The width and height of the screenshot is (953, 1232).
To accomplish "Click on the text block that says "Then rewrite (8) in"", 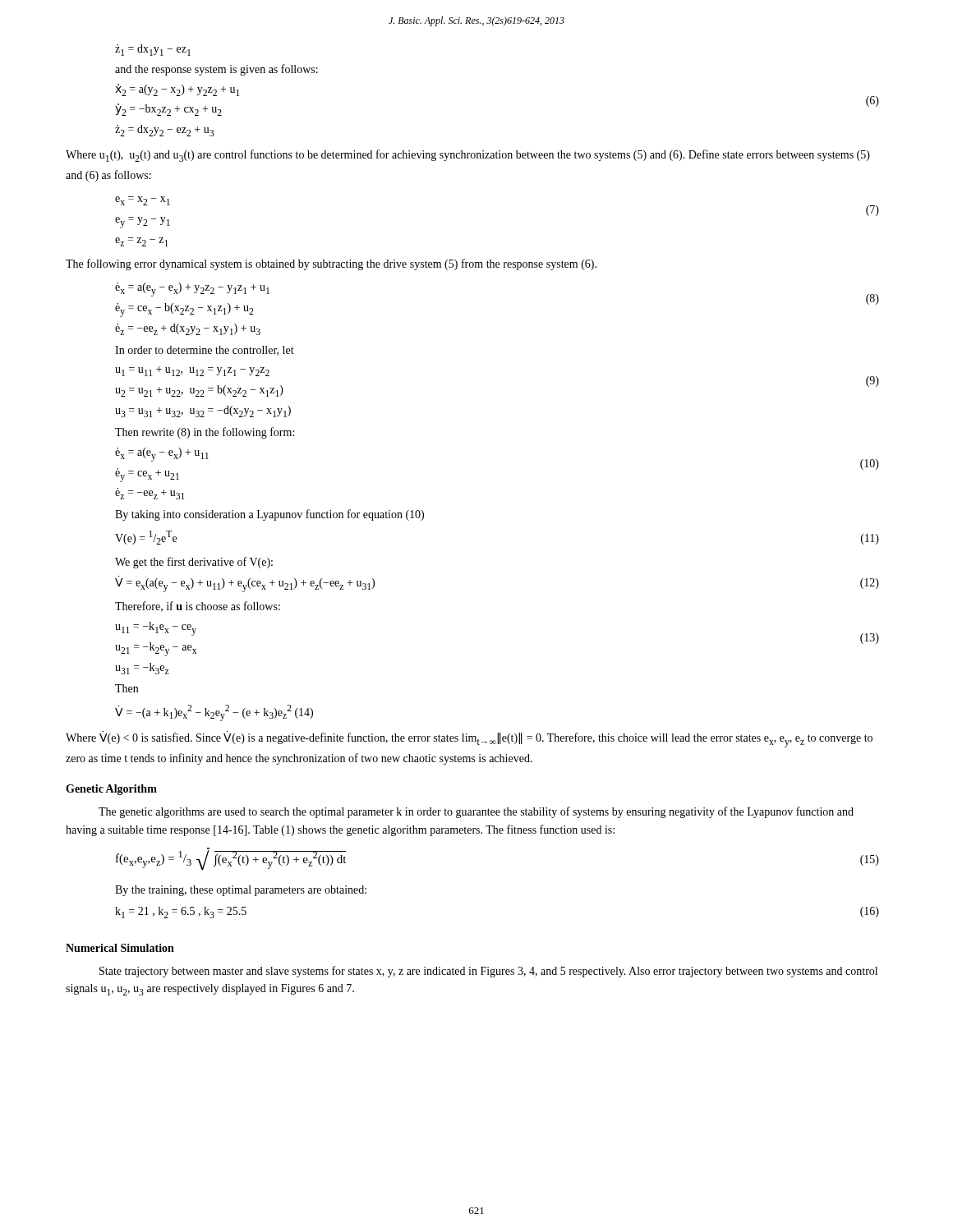I will (205, 432).
